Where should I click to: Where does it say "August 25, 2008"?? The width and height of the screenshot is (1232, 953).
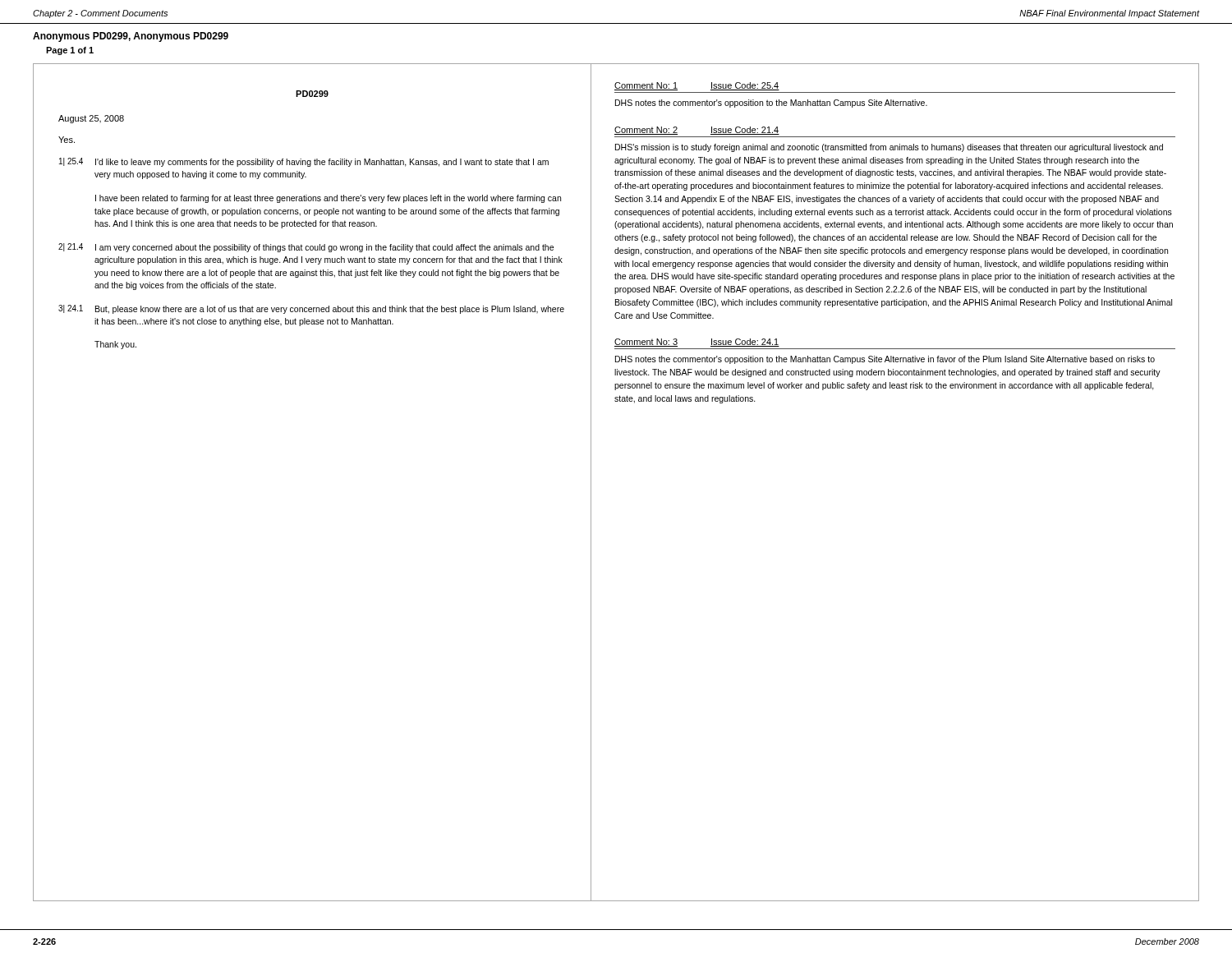(91, 118)
